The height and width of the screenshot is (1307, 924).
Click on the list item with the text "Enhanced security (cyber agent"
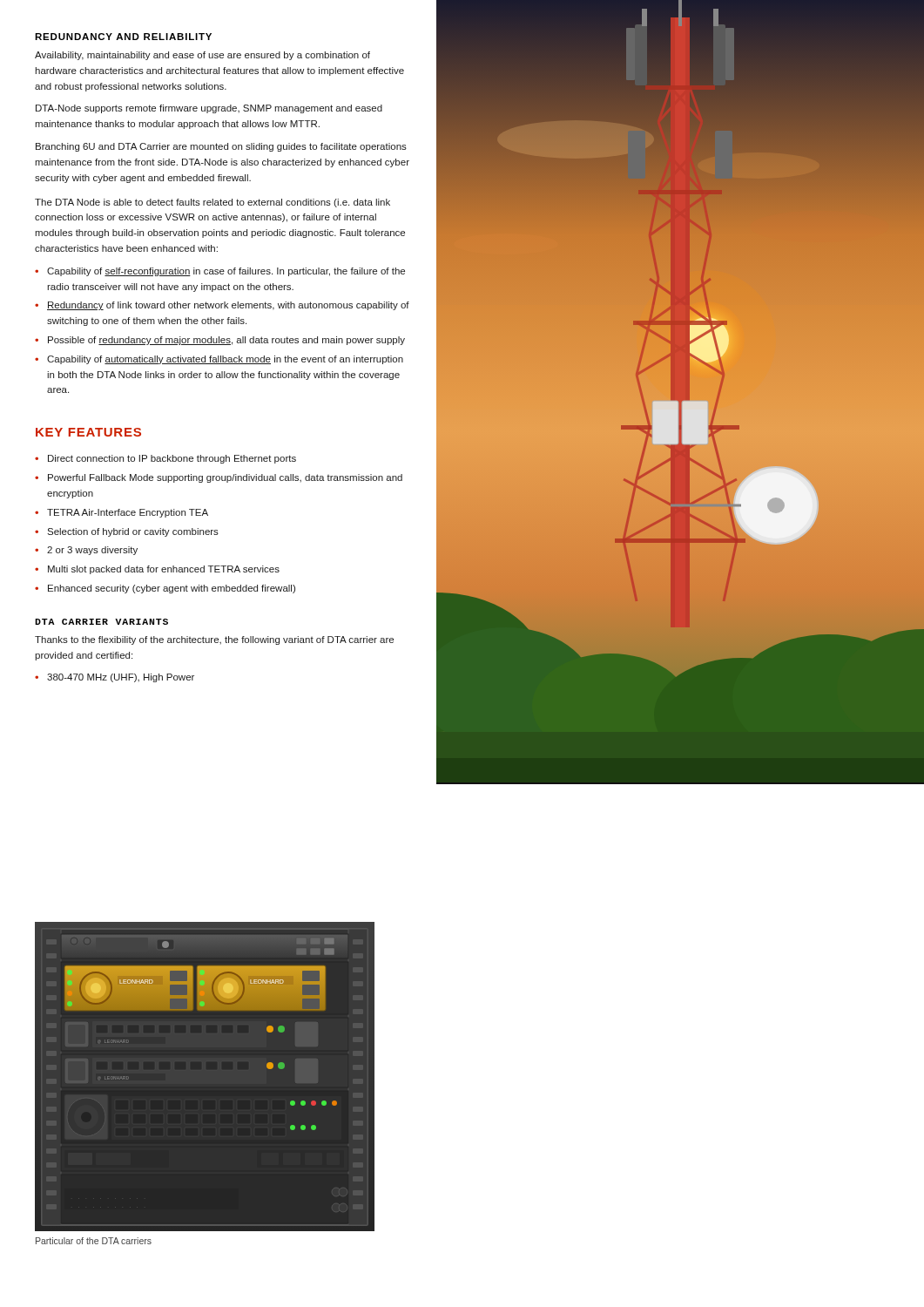point(171,588)
